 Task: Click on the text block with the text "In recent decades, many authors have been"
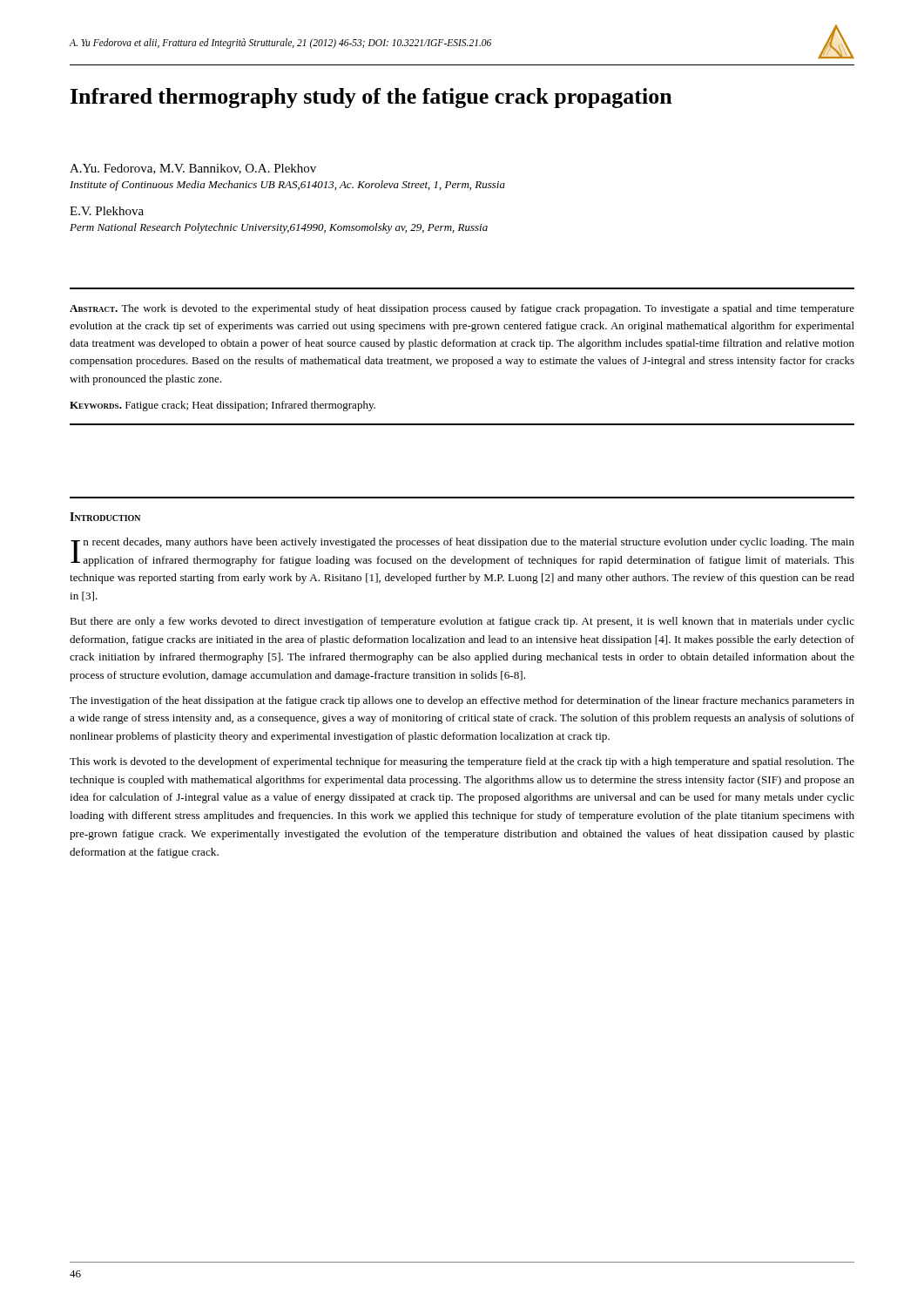462,568
